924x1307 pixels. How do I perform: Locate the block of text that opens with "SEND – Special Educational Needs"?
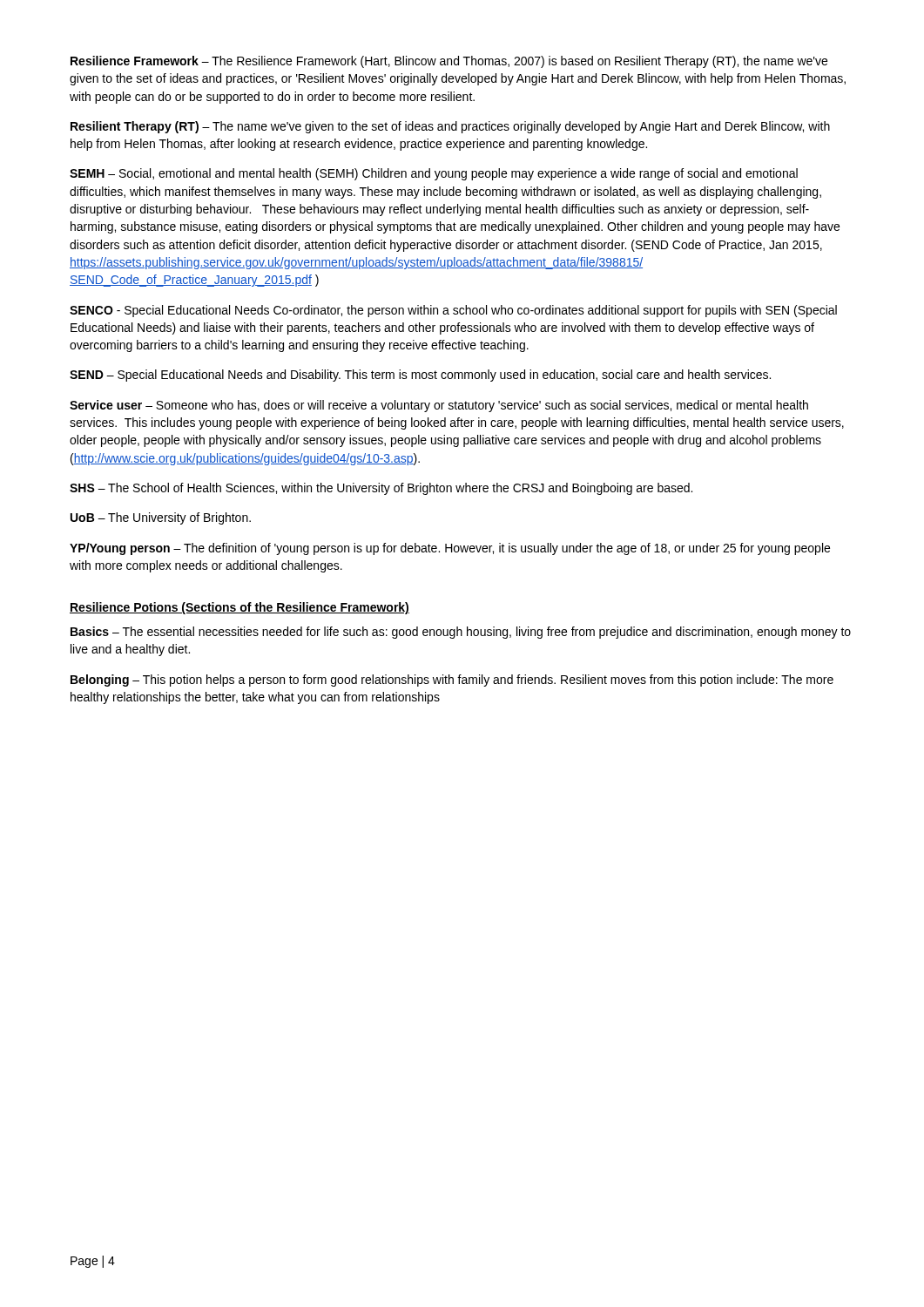pos(421,375)
